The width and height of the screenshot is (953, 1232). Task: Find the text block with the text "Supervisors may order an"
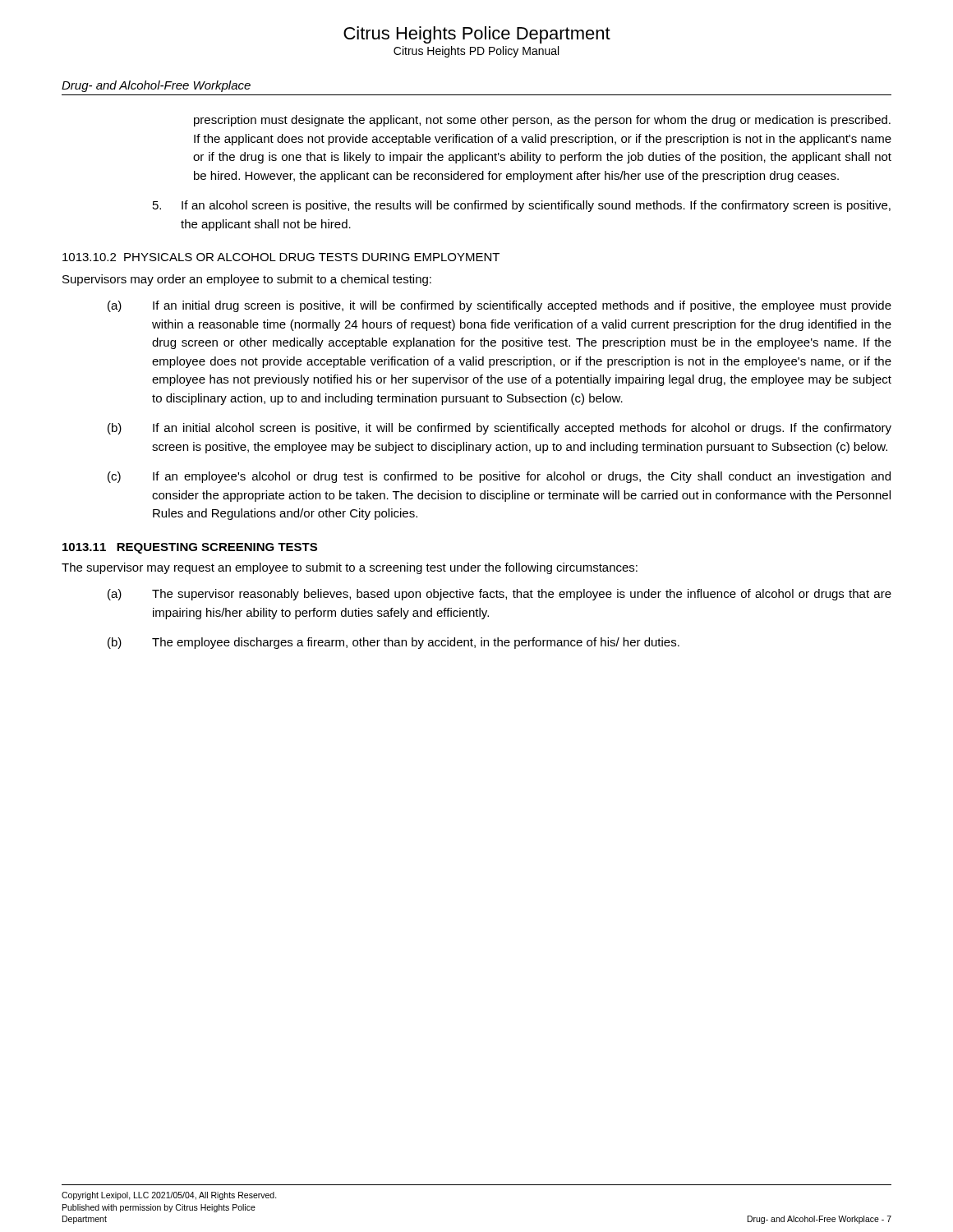247,278
